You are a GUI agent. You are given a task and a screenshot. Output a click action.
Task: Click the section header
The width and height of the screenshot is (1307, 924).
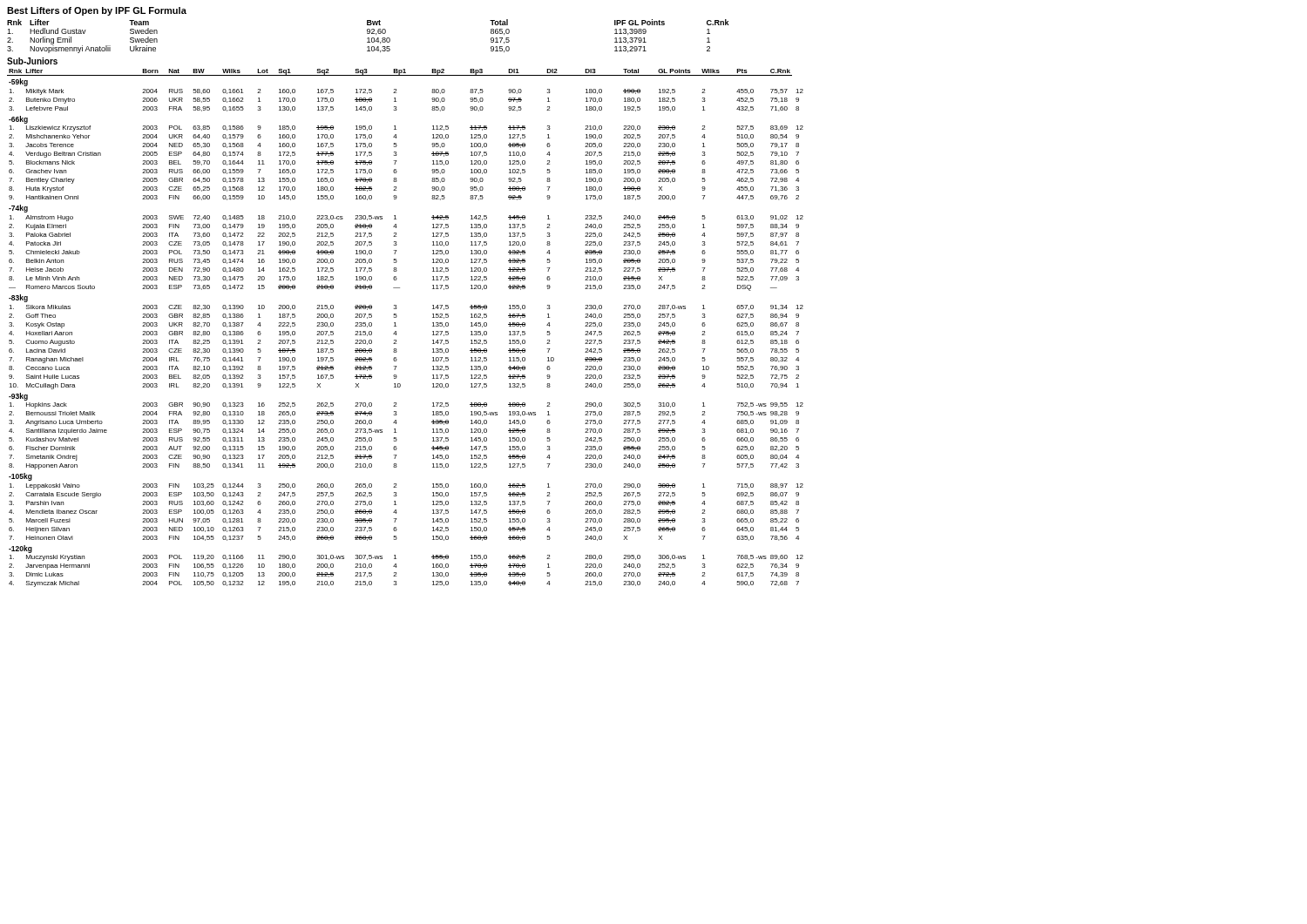32,61
